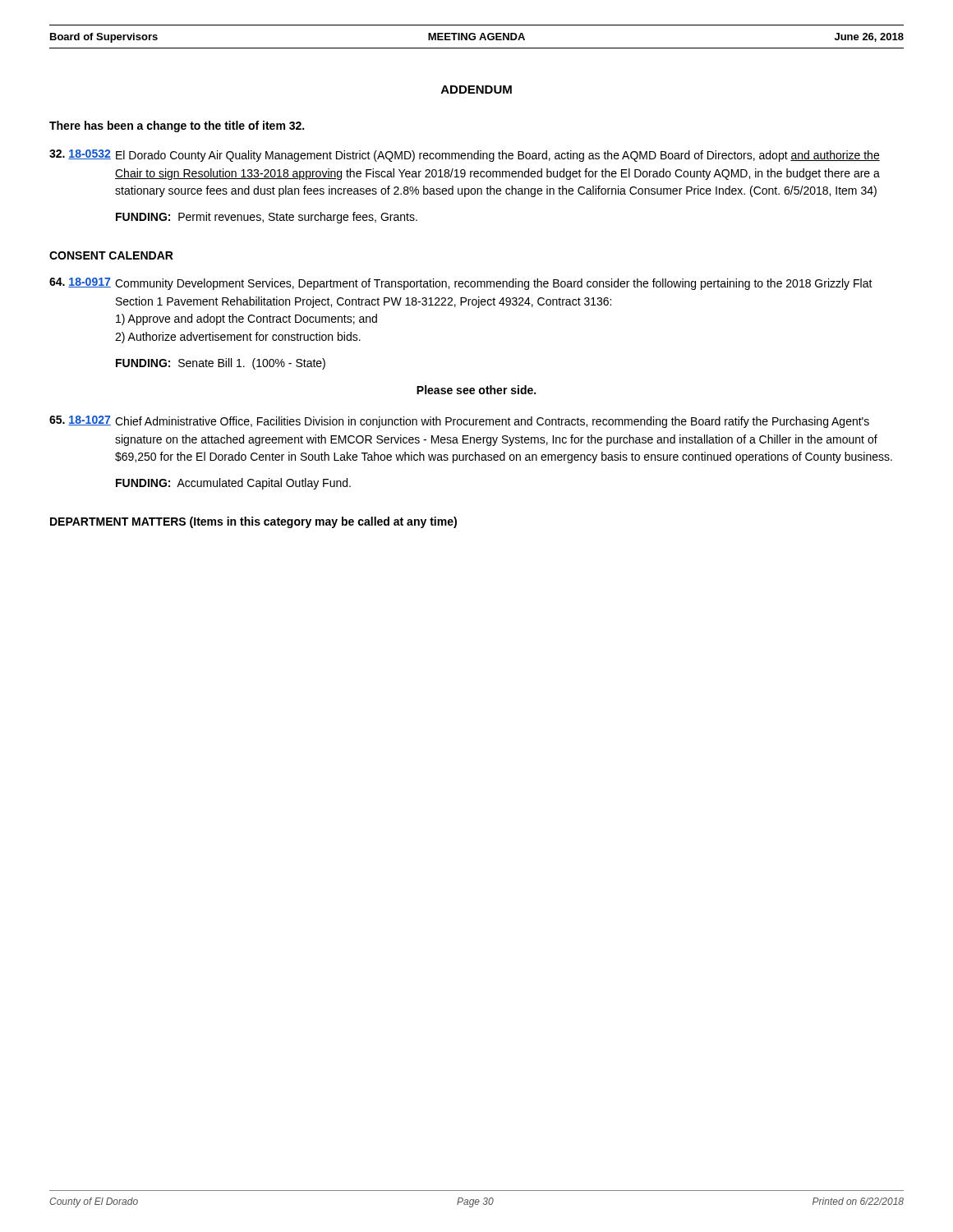Locate the text block starting "CONSENT CALENDAR"

pos(111,255)
